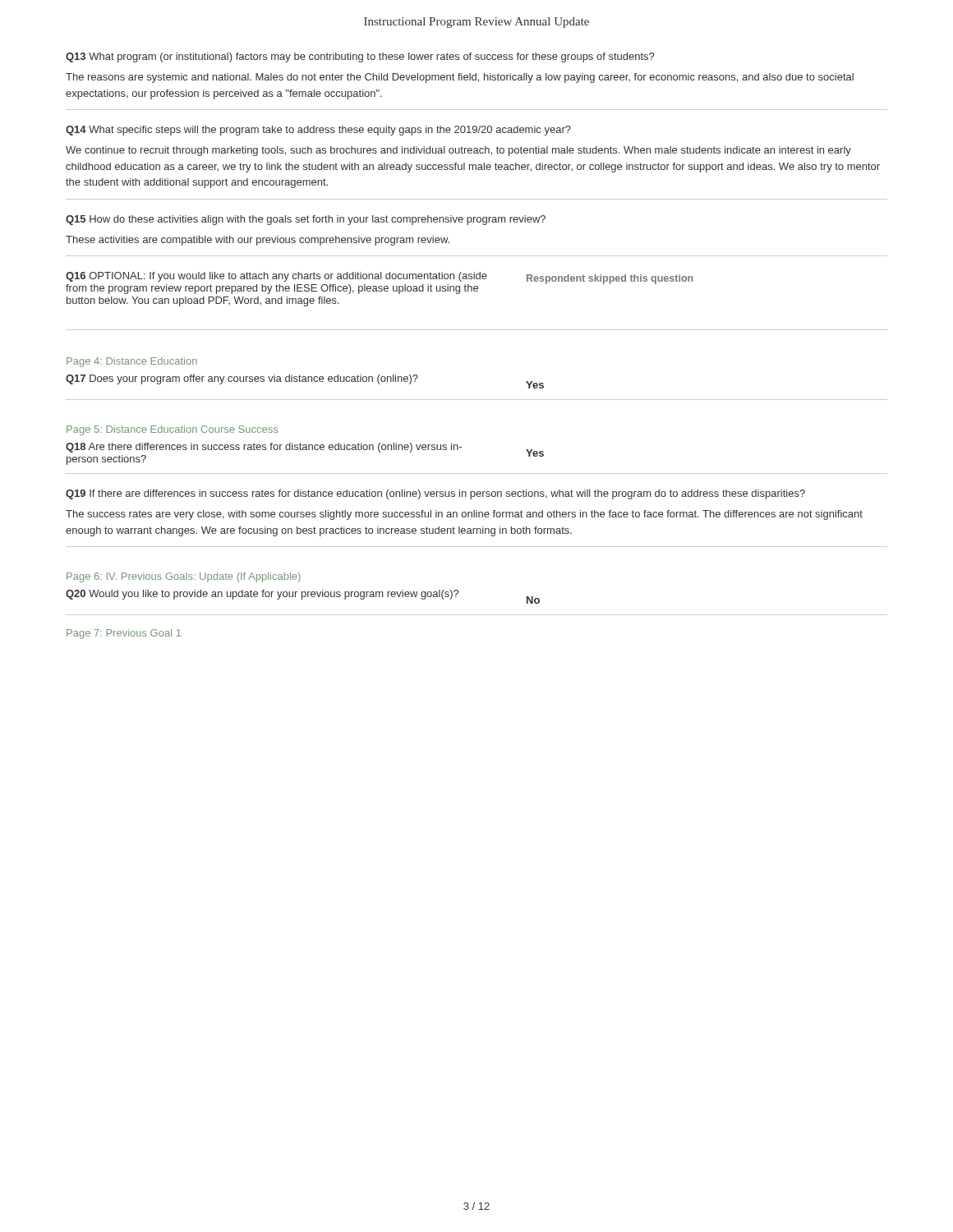Screen dimensions: 1232x953
Task: Click the passage that begins "Q14 What specific steps will the"
Action: click(x=318, y=129)
